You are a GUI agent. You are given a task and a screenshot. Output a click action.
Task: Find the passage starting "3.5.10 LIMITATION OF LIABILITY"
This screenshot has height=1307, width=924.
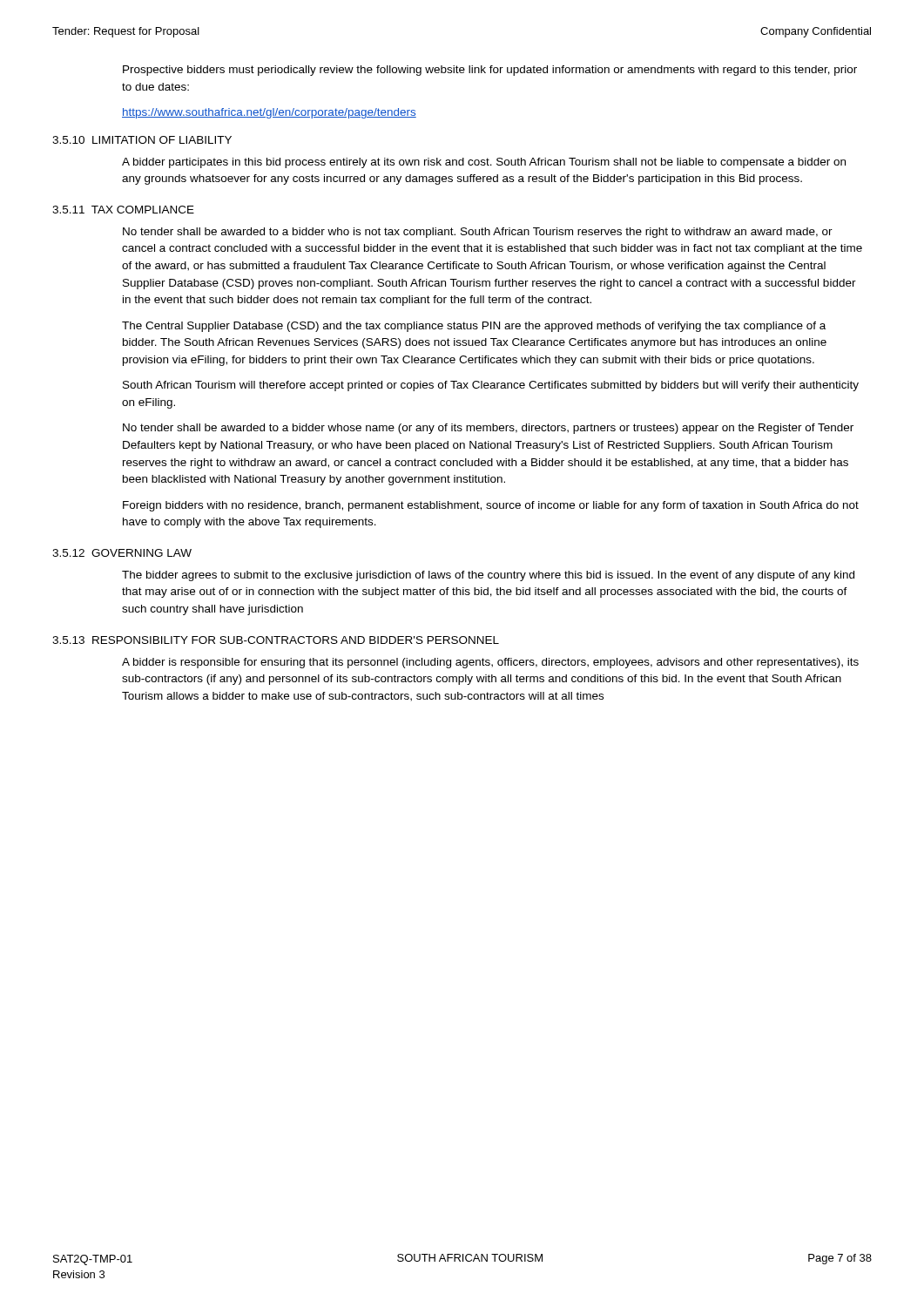142,140
